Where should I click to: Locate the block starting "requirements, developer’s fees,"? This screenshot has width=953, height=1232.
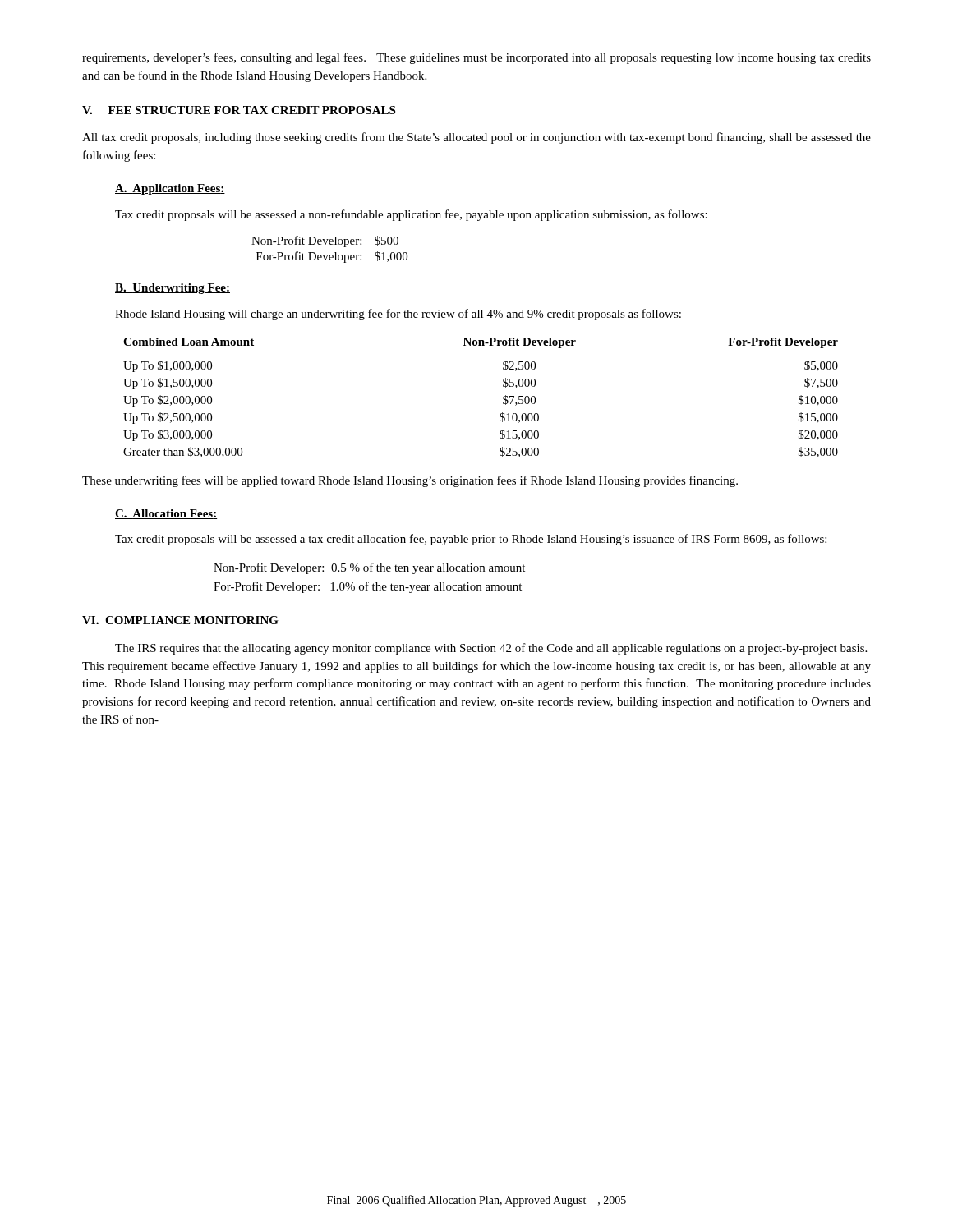point(476,67)
